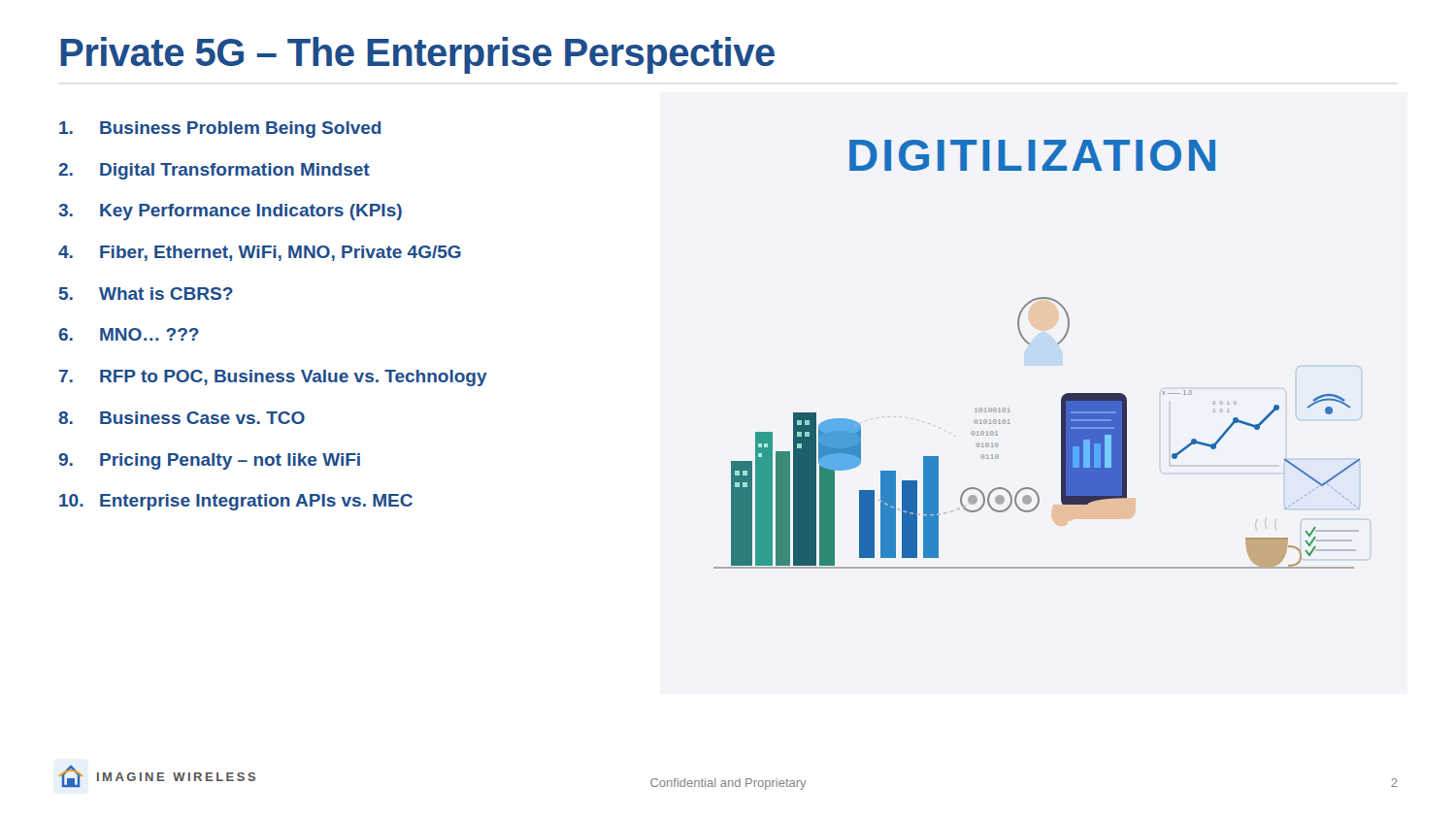This screenshot has width=1456, height=819.
Task: Find the list item that says "2. Digital Transformation Mindset"
Action: point(301,170)
